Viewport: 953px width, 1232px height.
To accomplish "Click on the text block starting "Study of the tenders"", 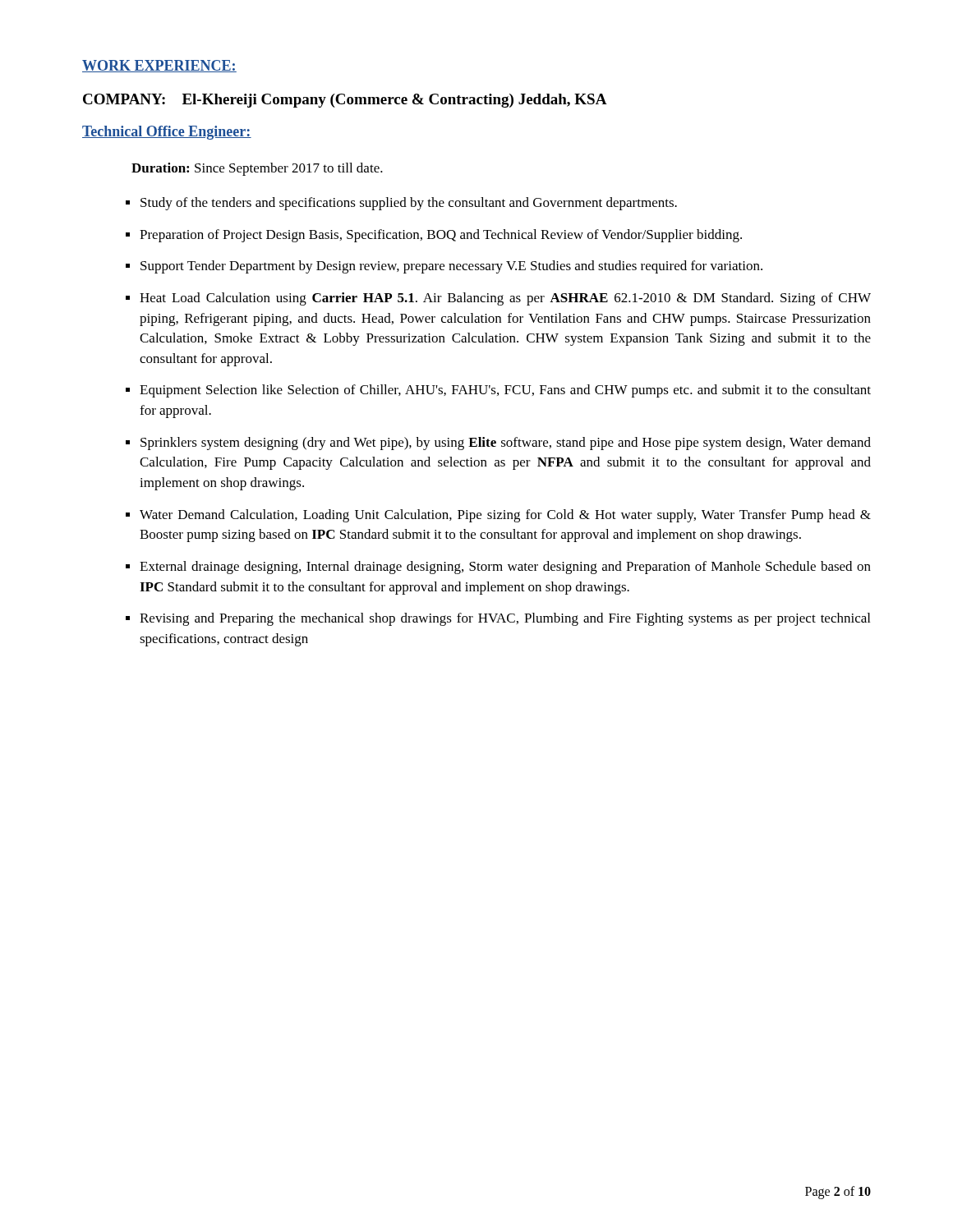I will click(x=493, y=203).
